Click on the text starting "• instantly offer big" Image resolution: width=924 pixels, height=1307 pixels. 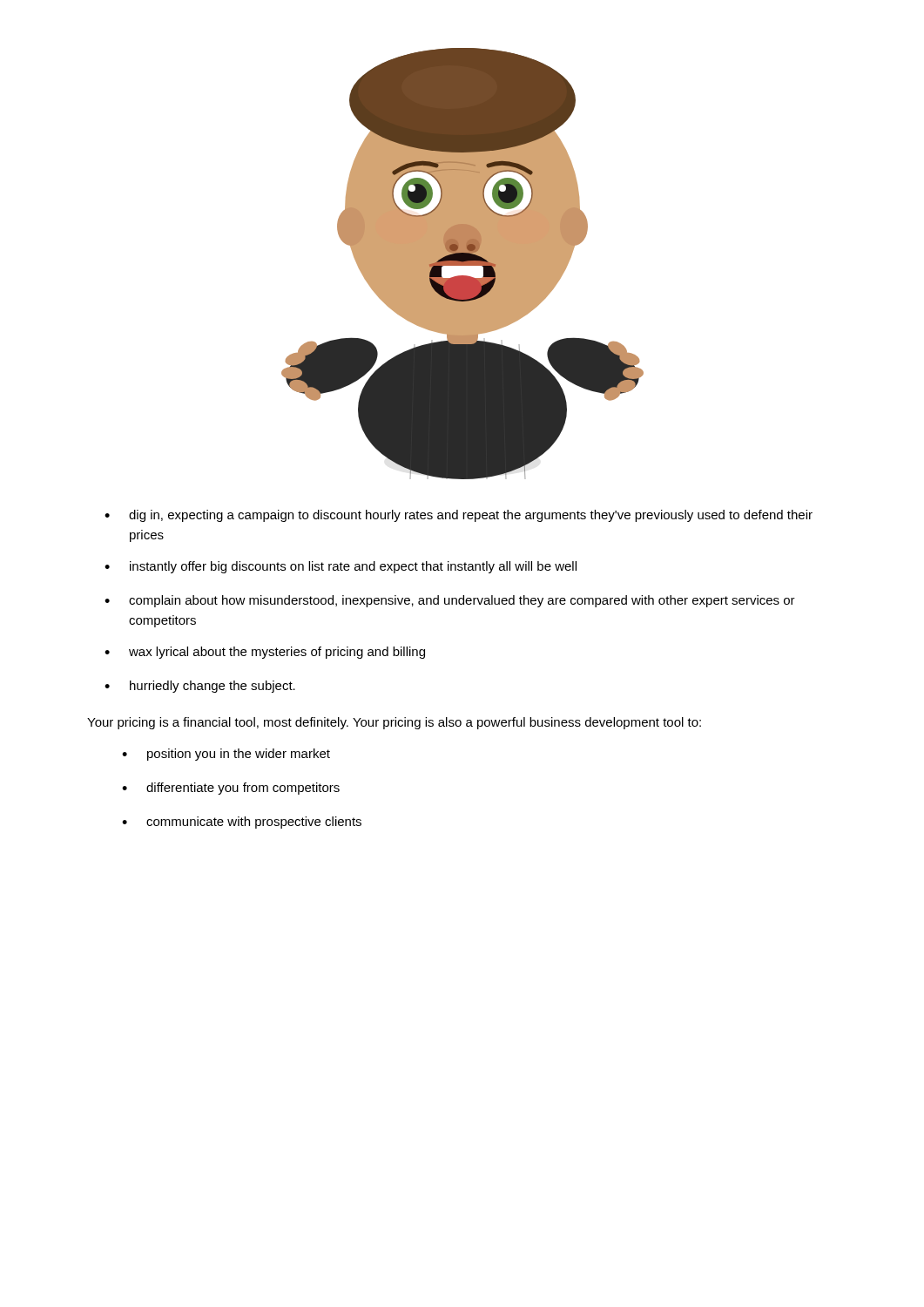pyautogui.click(x=471, y=568)
